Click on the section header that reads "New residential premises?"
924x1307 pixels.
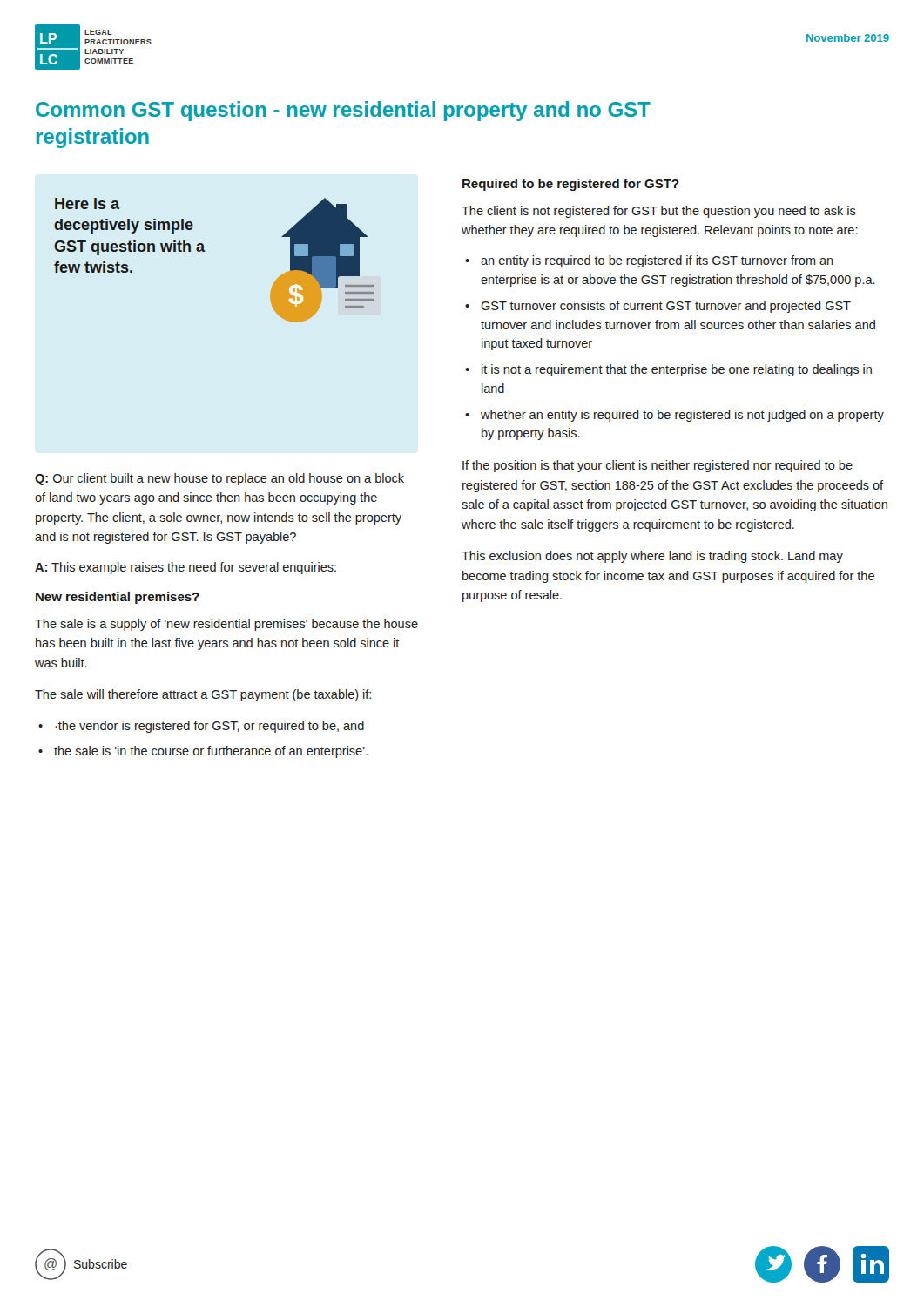[x=117, y=597]
